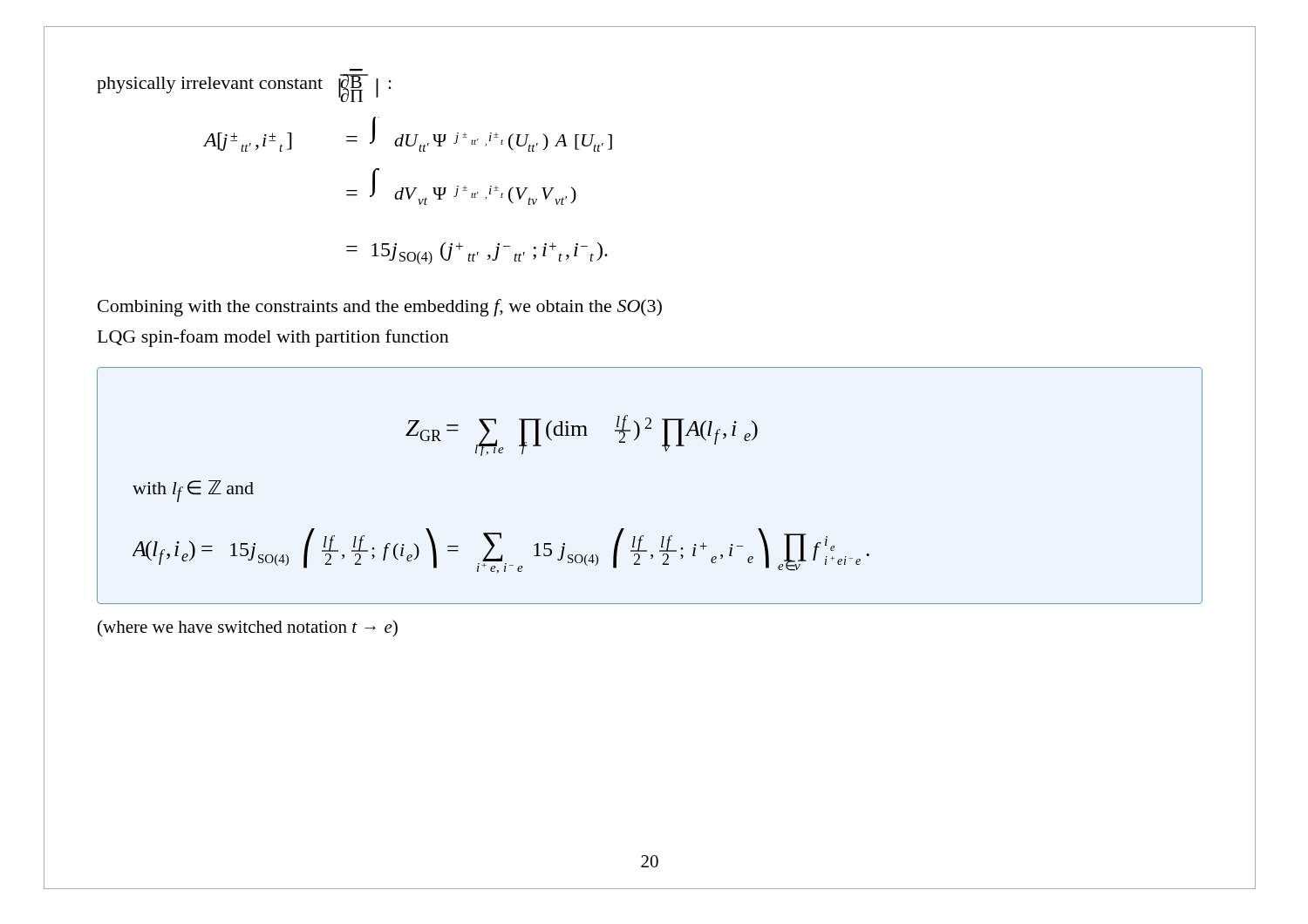Locate the text starting "Combining with the constraints"
Screen dimensions: 924x1308
[x=380, y=321]
